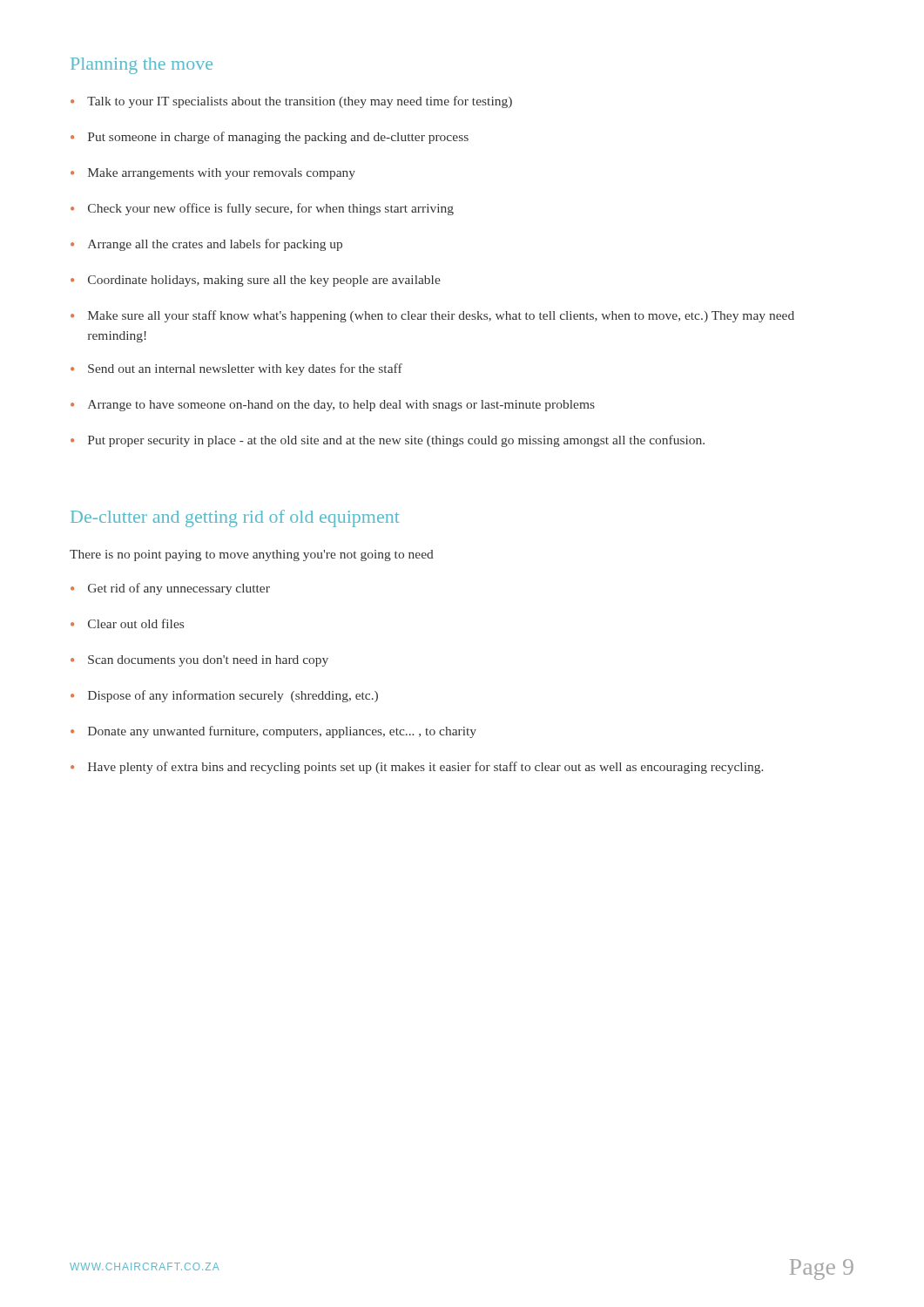Screen dimensions: 1307x924
Task: Find the element starting "• Coordinate holidays, making sure all the key"
Action: (x=256, y=281)
